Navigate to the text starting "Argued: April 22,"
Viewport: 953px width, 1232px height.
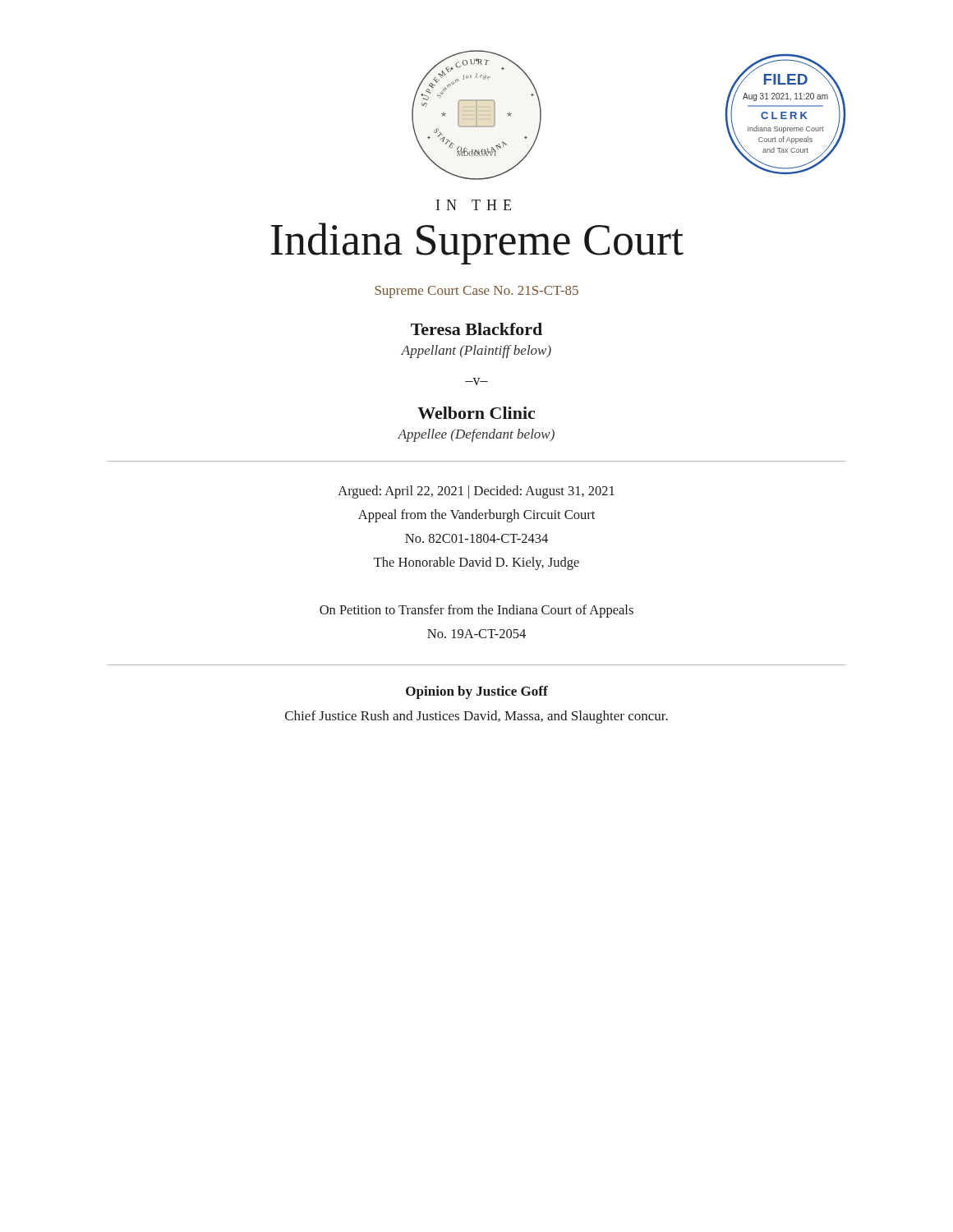[x=476, y=562]
